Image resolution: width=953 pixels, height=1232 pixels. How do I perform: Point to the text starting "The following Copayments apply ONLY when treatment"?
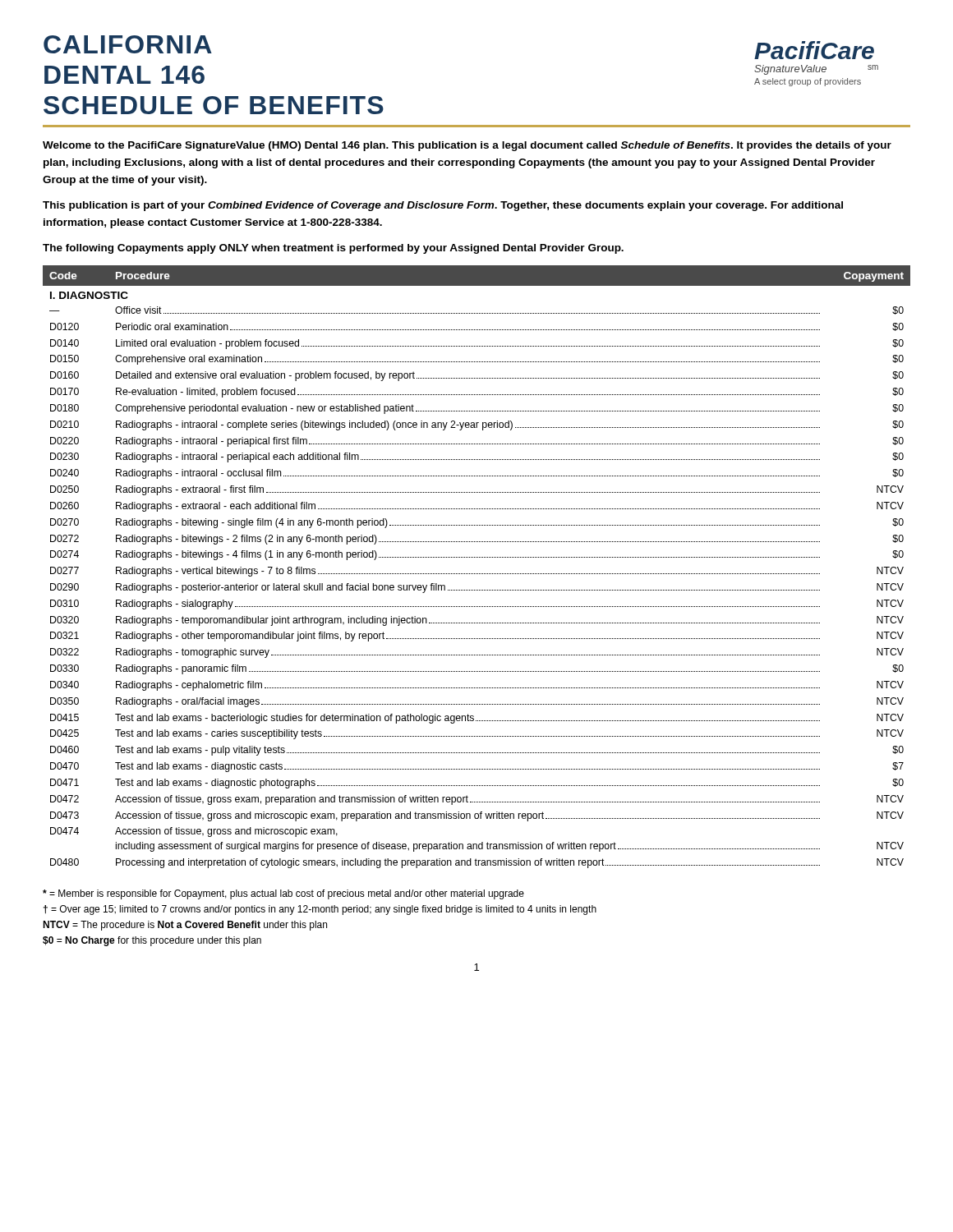click(x=333, y=248)
